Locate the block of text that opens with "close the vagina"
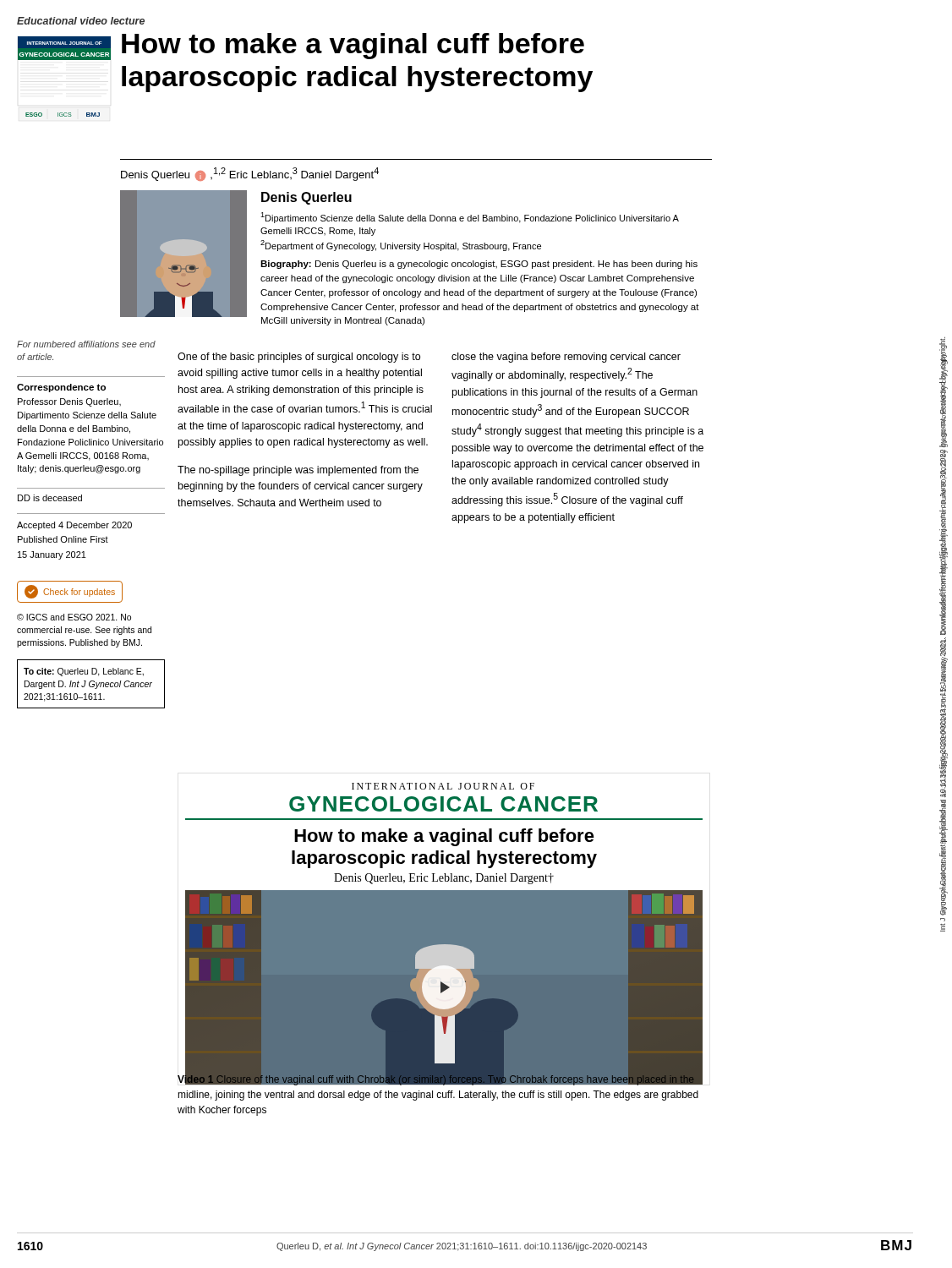Screen dimensions: 1268x952 581,438
